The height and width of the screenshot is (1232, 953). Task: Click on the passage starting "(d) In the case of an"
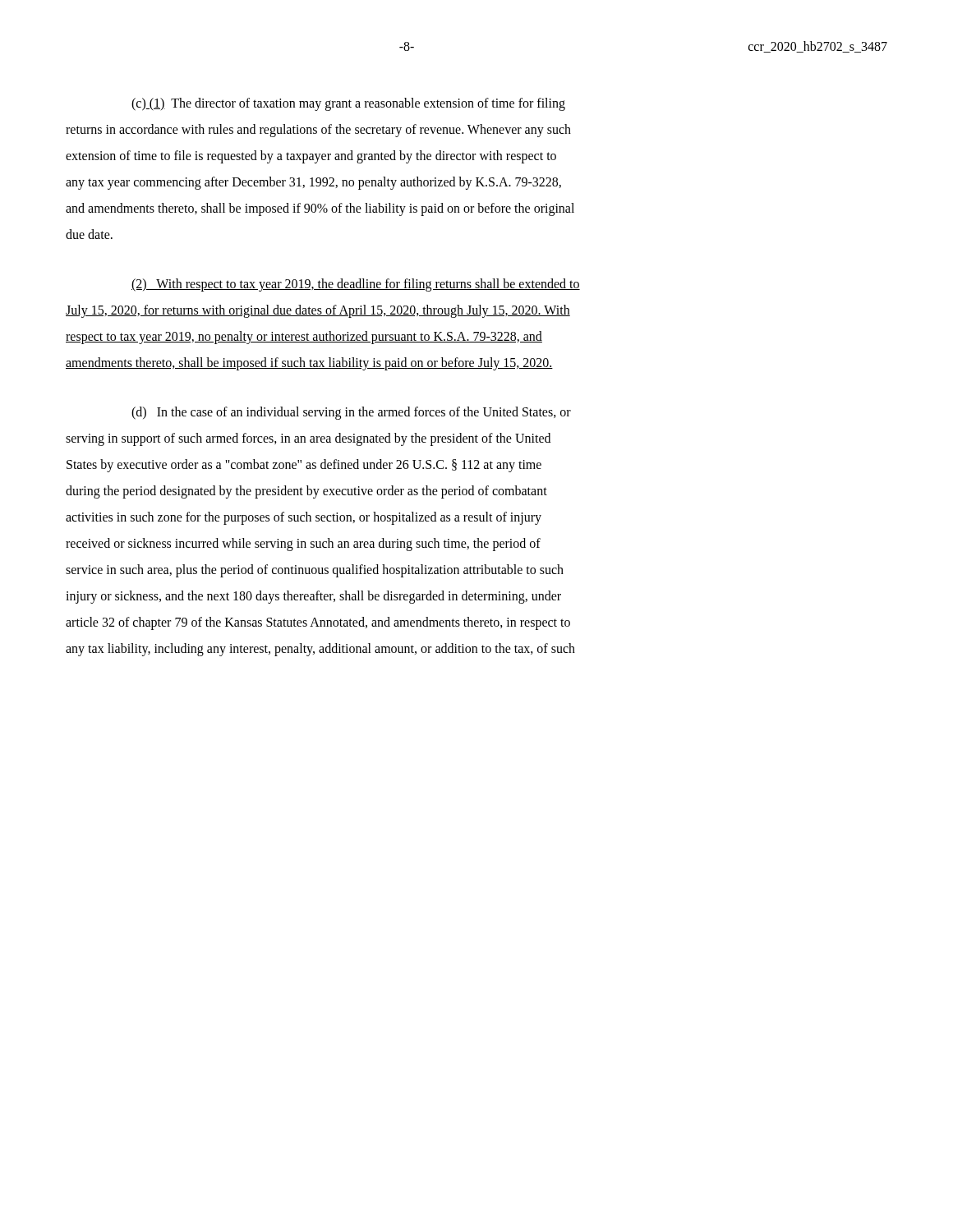tap(476, 531)
